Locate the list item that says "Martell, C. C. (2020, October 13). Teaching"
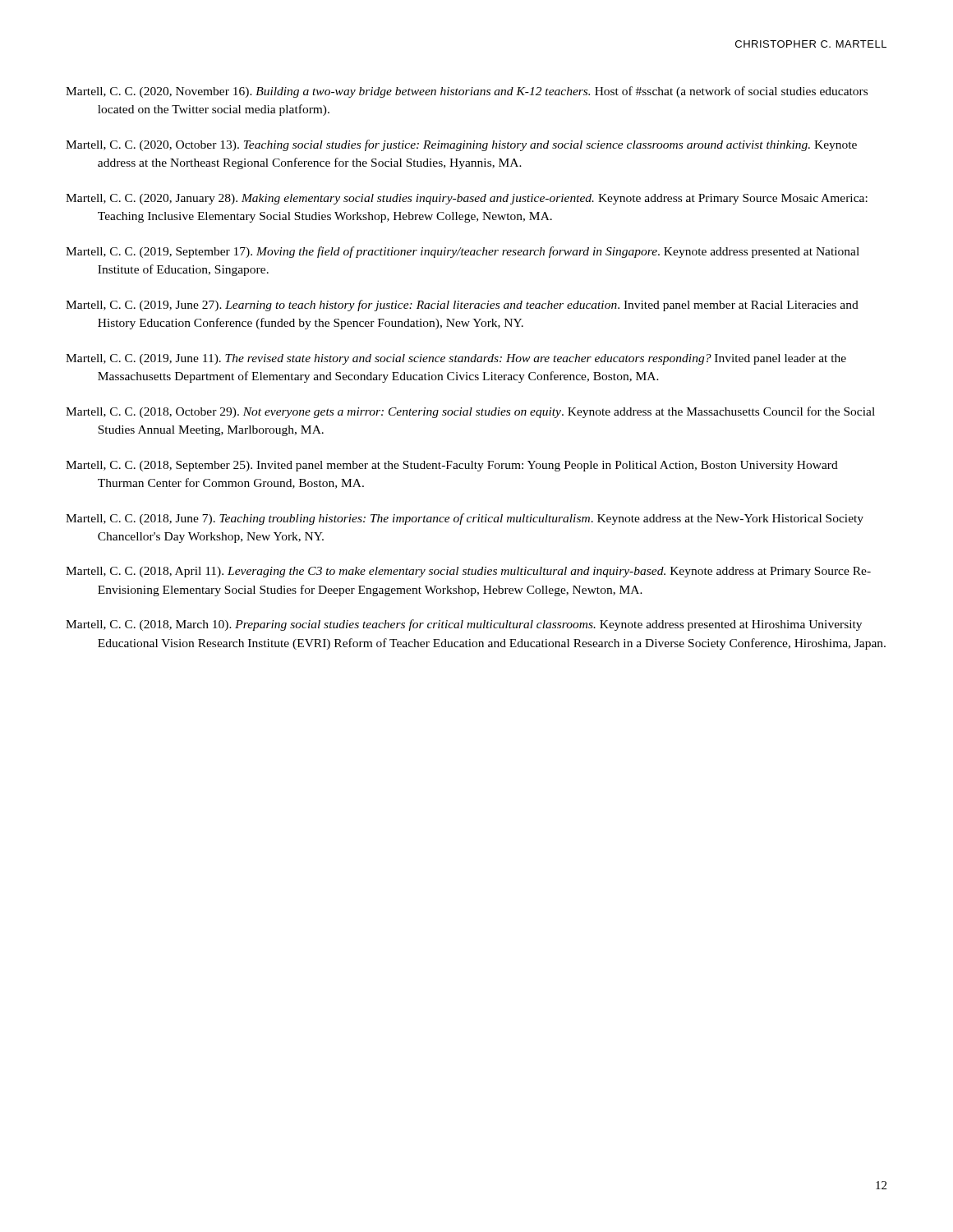 tap(476, 154)
